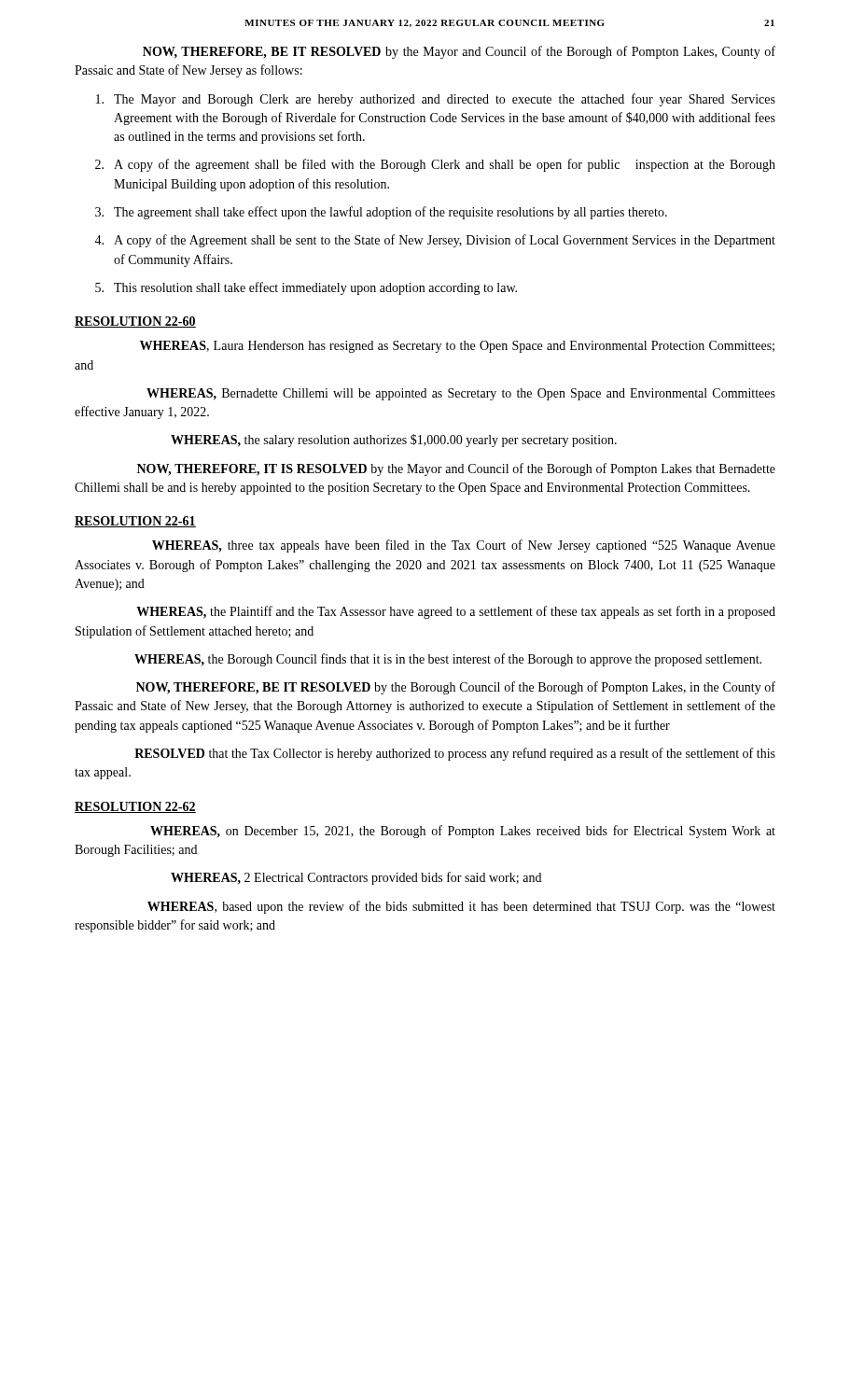Click where it says "RESOLUTION 22-62"
The height and width of the screenshot is (1400, 850).
(x=135, y=807)
